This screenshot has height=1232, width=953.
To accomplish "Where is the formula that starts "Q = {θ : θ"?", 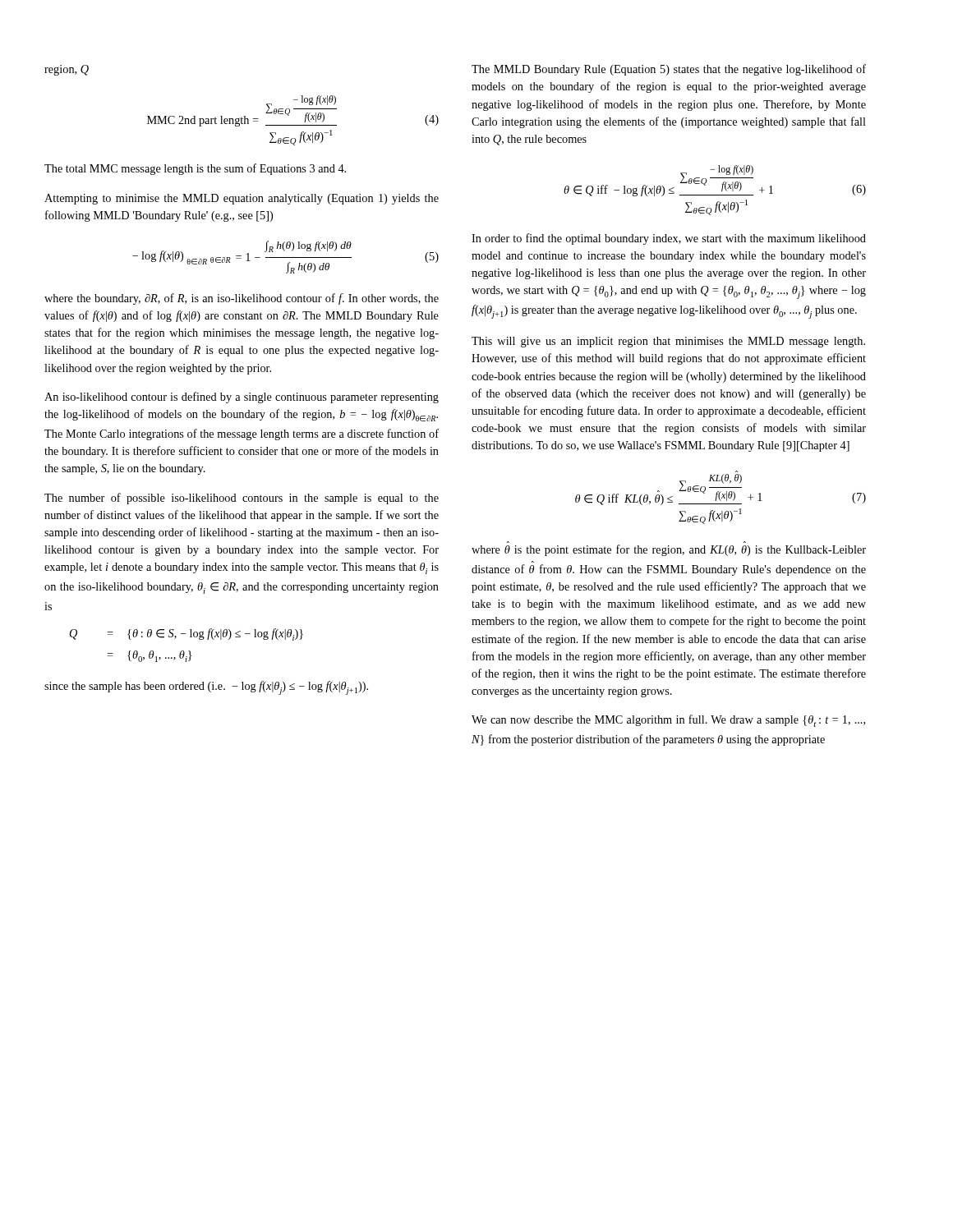I will pos(254,645).
